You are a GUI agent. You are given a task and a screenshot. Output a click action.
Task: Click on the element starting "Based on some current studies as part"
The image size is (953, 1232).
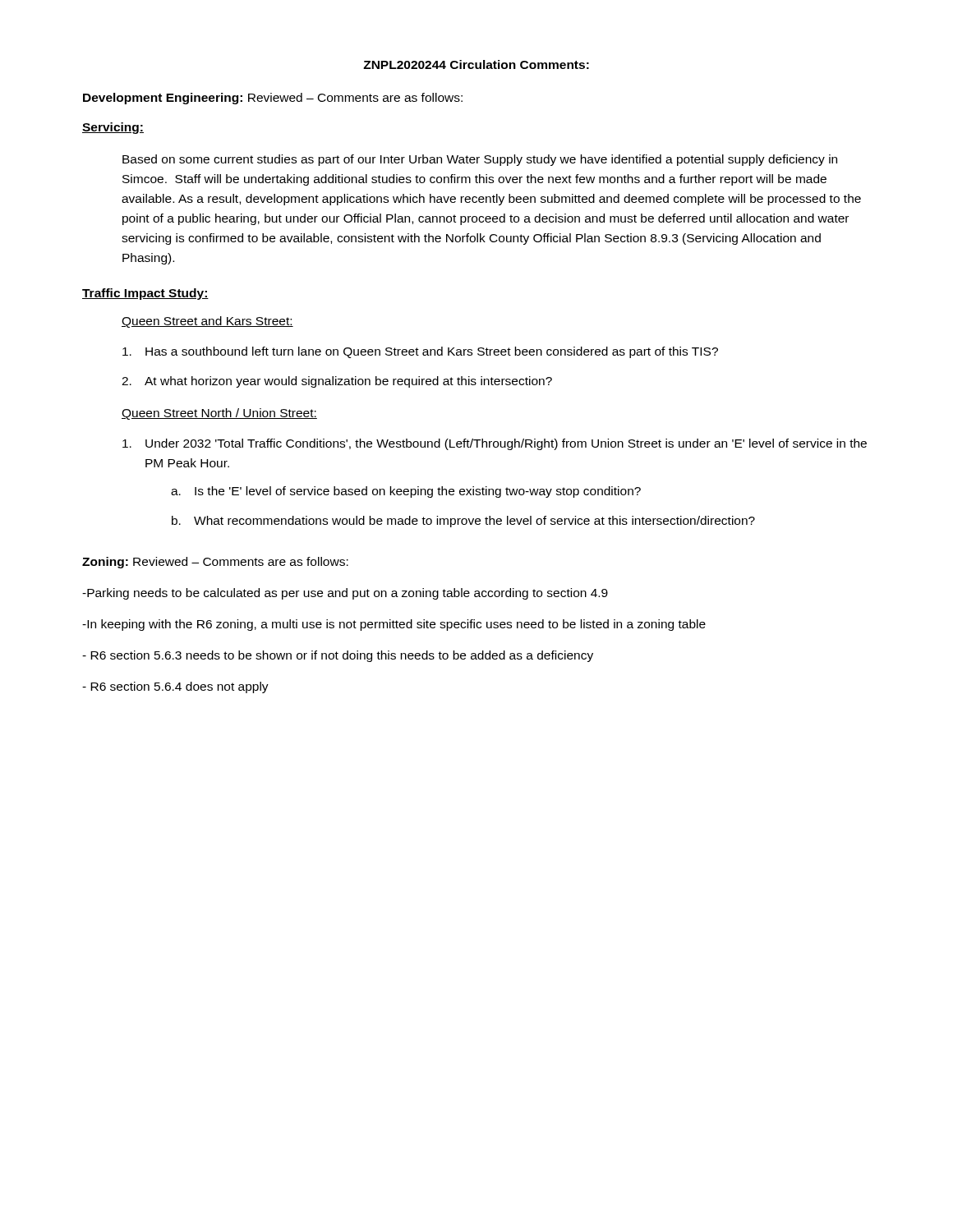pos(491,208)
